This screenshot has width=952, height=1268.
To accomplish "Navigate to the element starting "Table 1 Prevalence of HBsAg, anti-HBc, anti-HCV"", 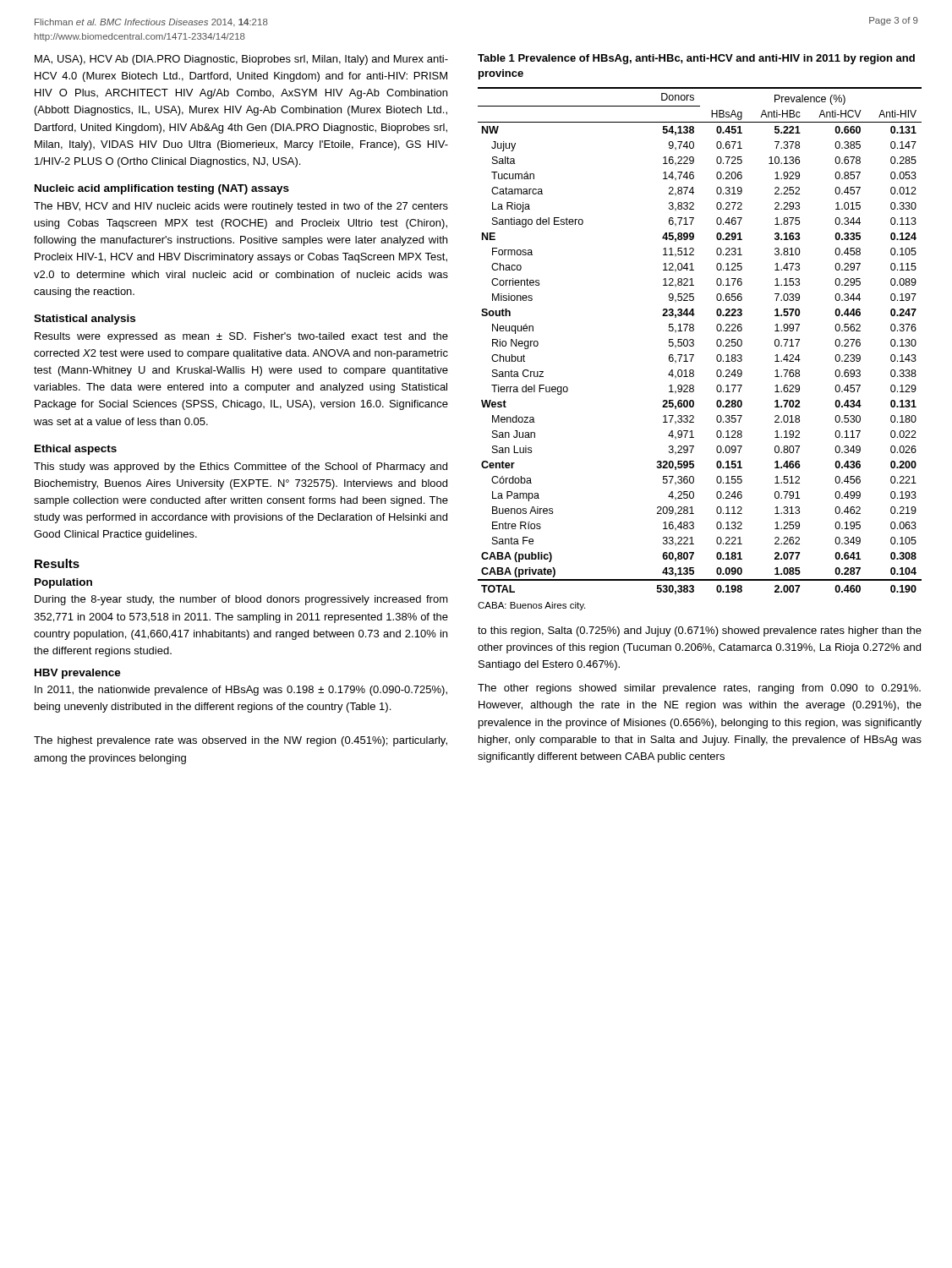I will pyautogui.click(x=697, y=66).
